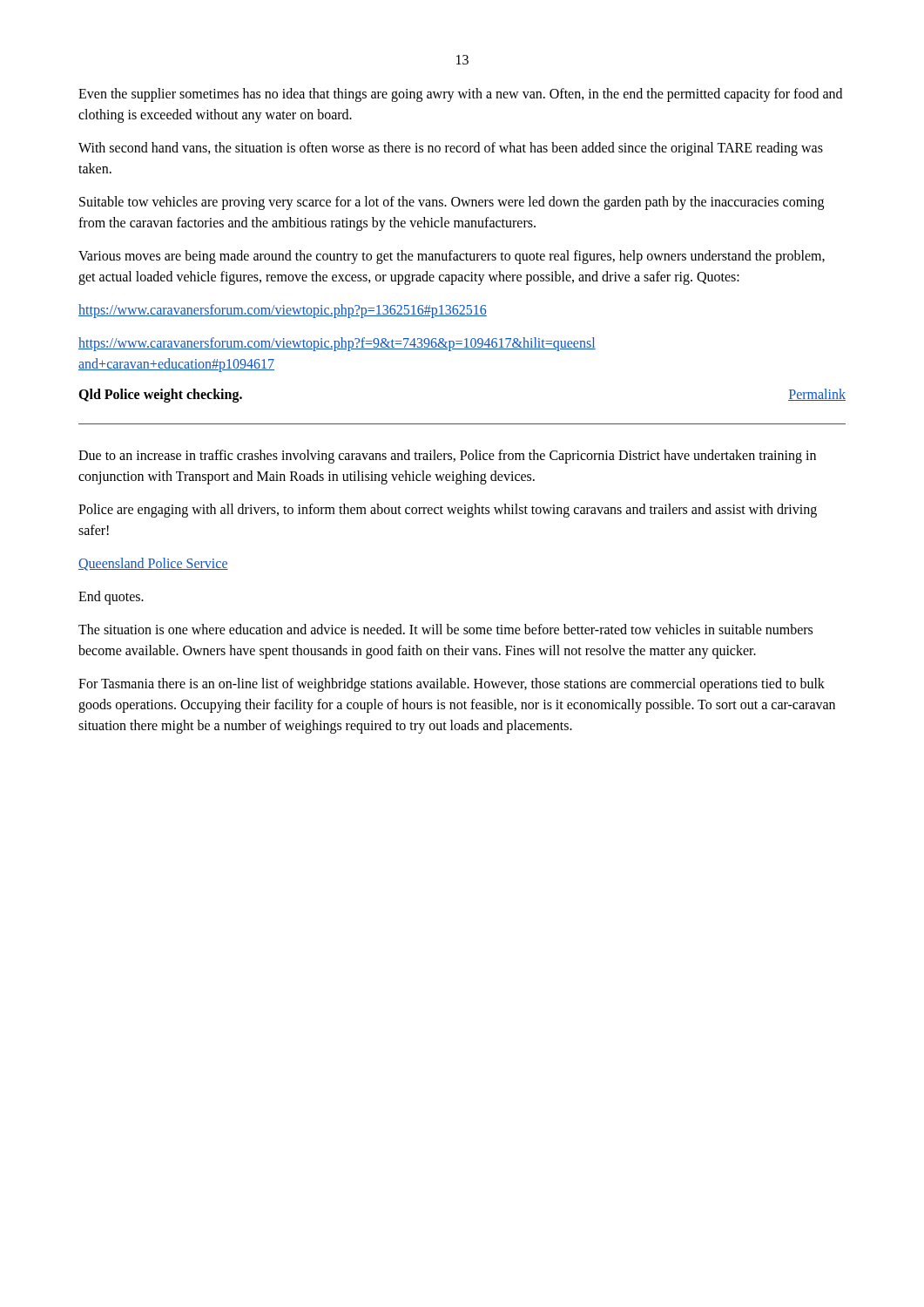Locate the passage starting "Even the supplier sometimes has no idea"
The image size is (924, 1307).
[462, 105]
